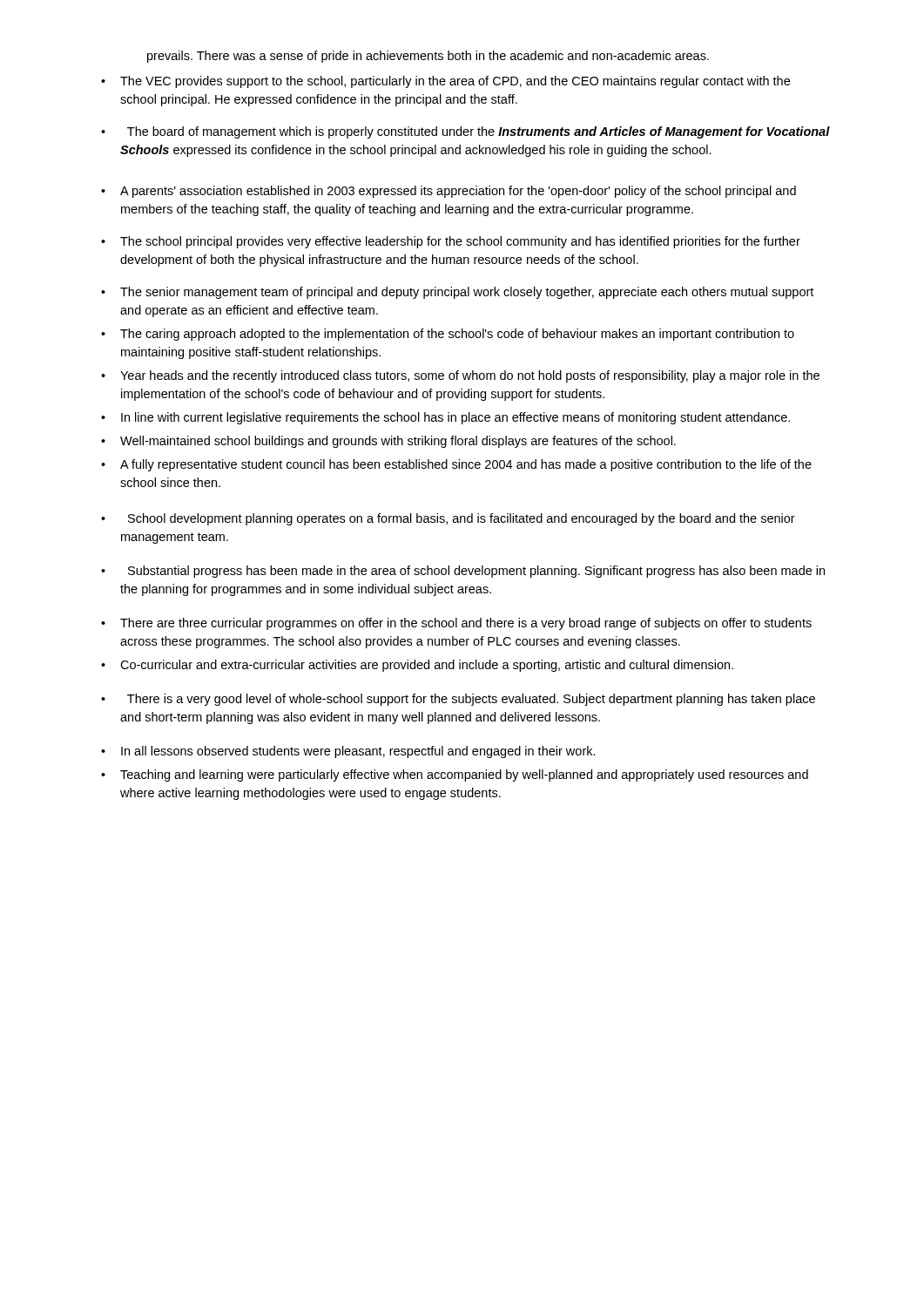Navigate to the text block starting "There is a"
The height and width of the screenshot is (1307, 924).
tap(468, 708)
